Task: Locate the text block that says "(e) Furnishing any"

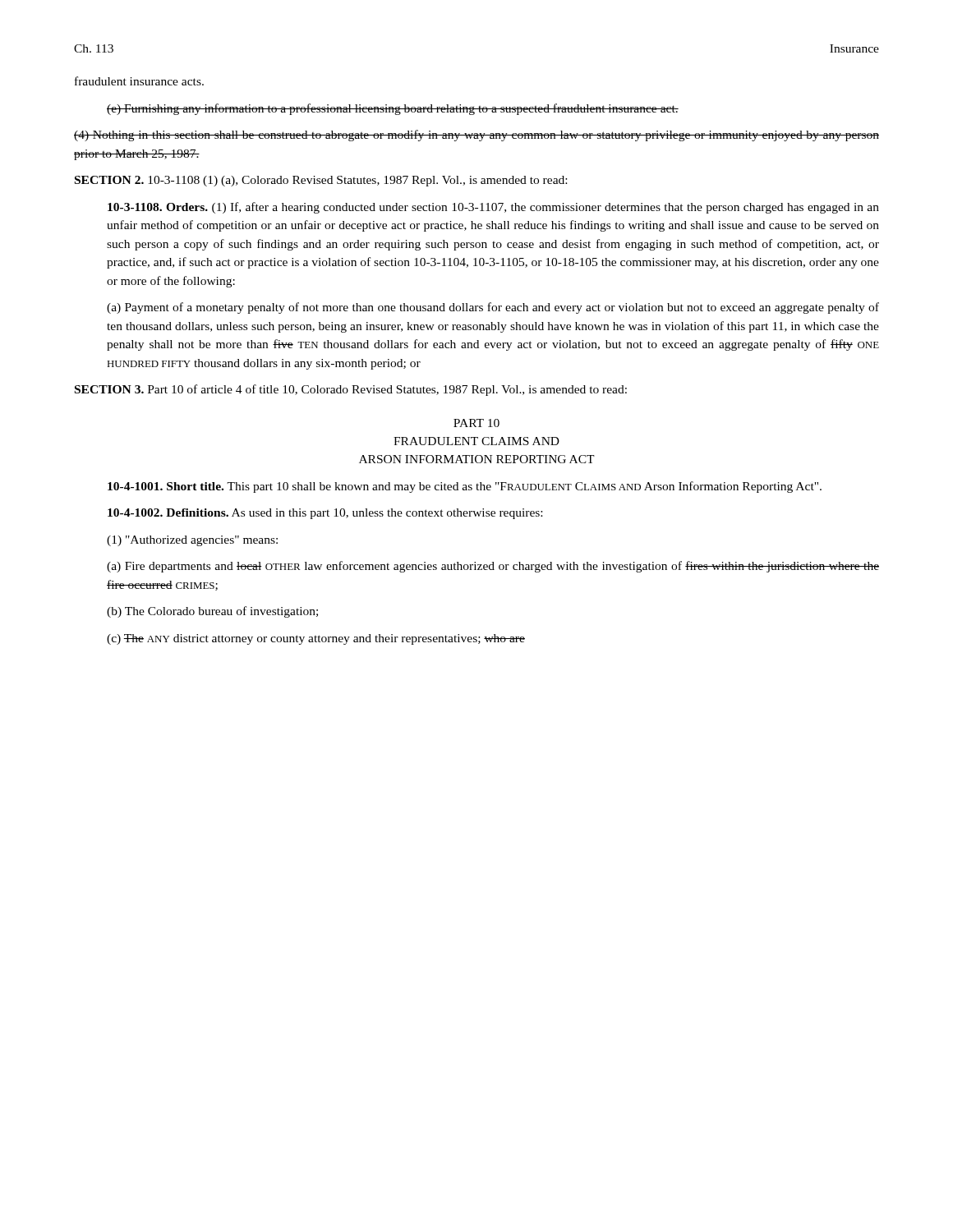Action: (x=493, y=109)
